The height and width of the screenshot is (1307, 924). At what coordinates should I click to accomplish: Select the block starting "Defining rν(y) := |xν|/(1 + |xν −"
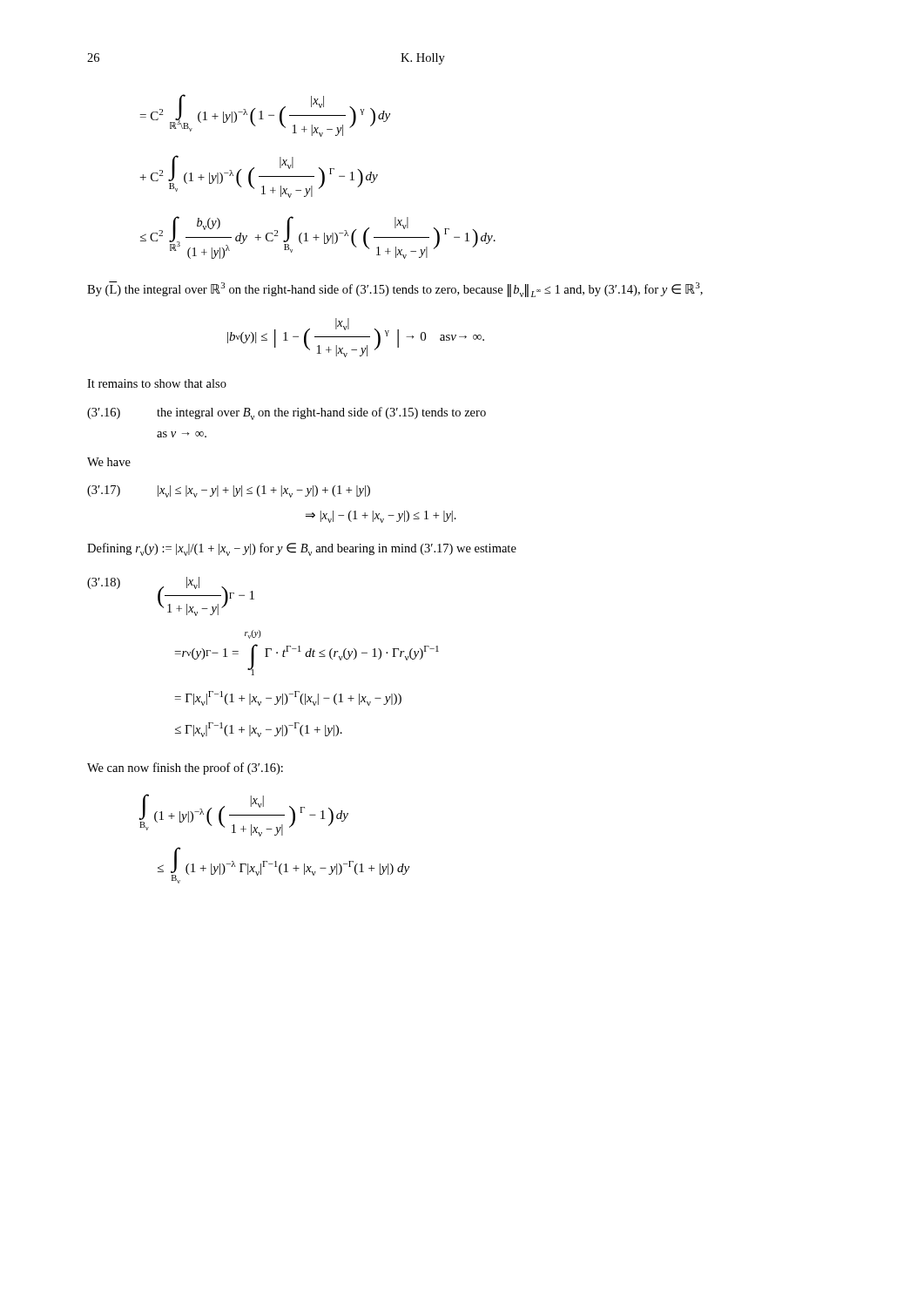(302, 549)
